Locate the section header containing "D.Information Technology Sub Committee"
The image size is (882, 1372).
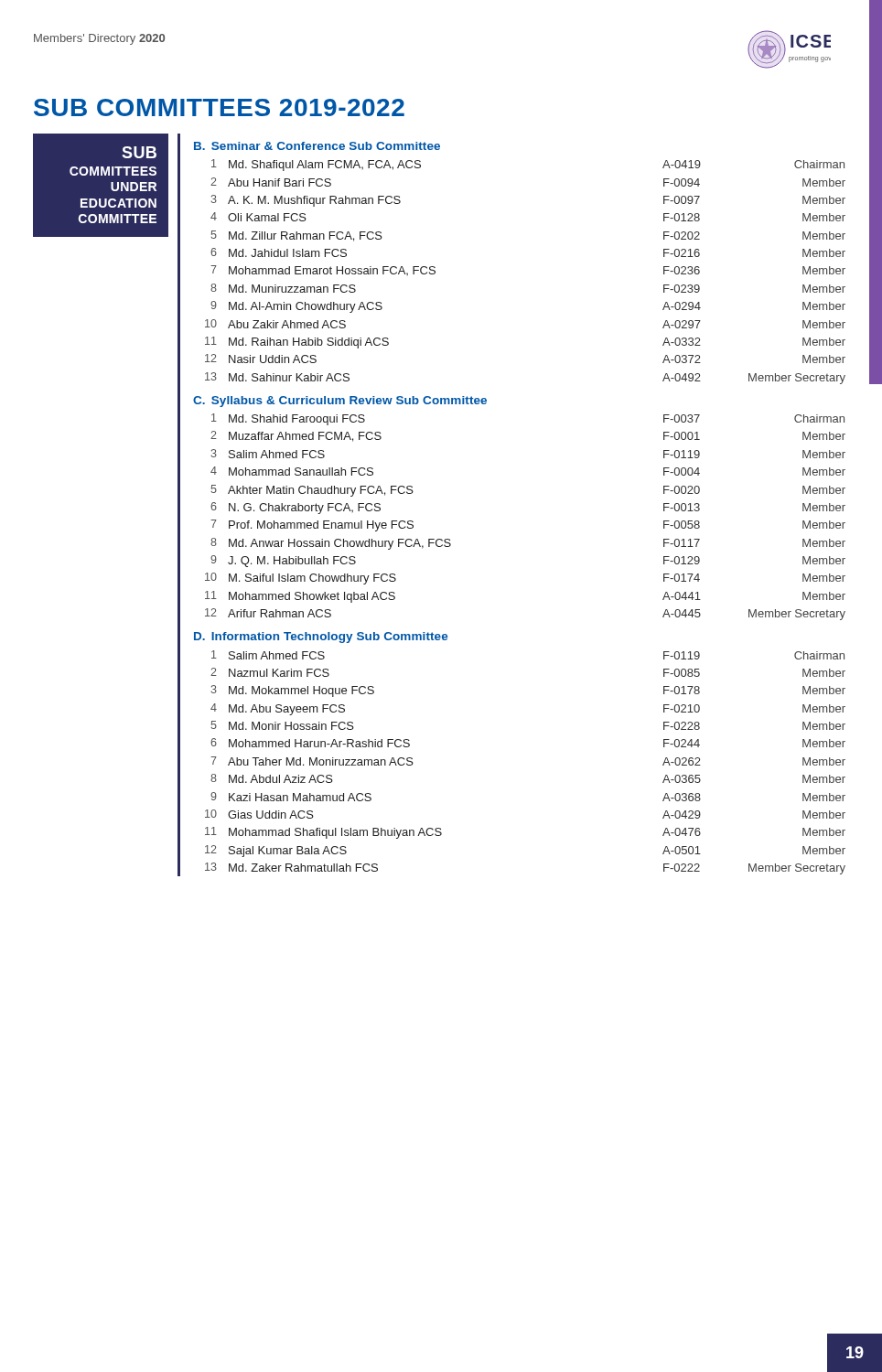(321, 636)
